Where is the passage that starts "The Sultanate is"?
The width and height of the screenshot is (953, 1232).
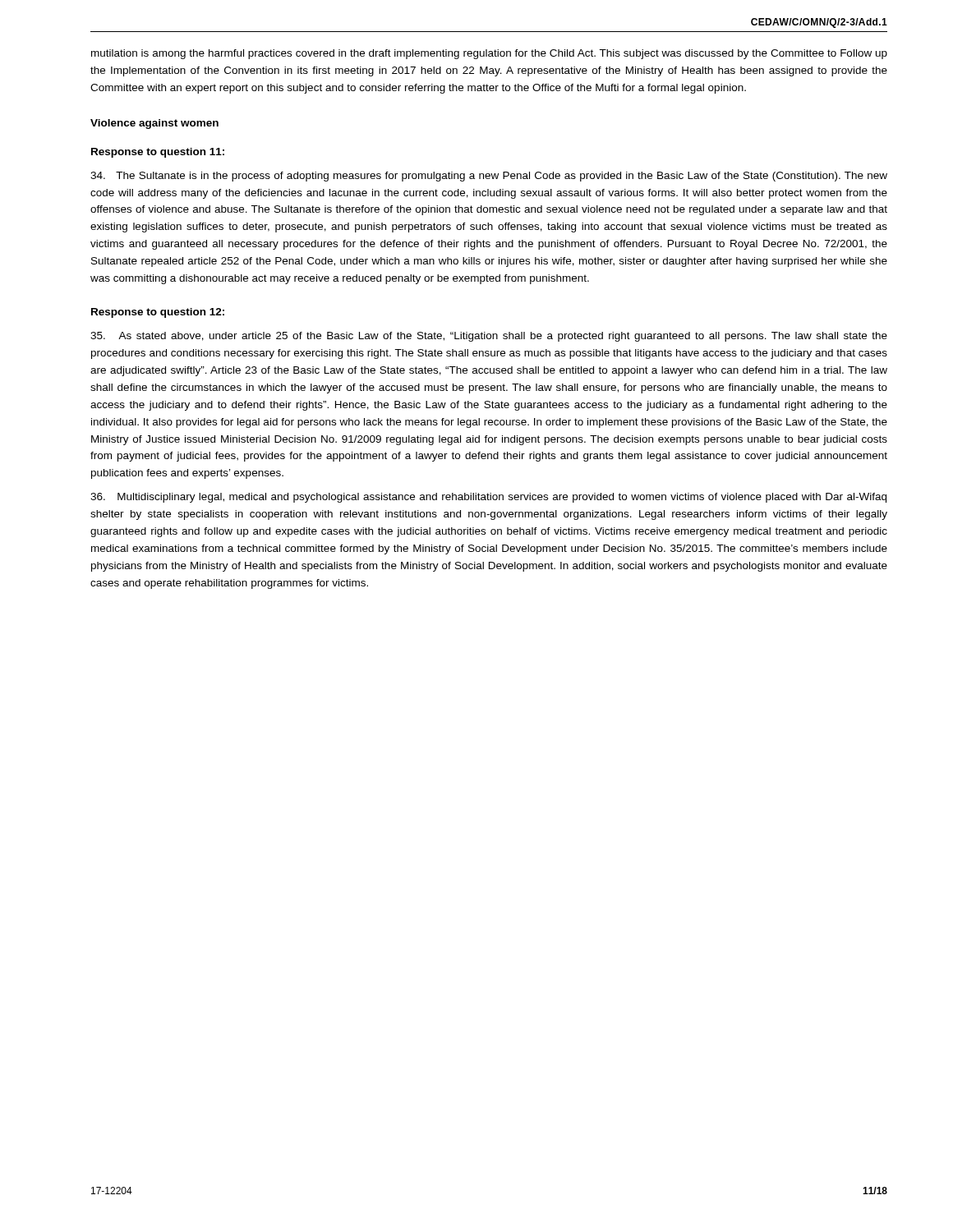click(489, 227)
